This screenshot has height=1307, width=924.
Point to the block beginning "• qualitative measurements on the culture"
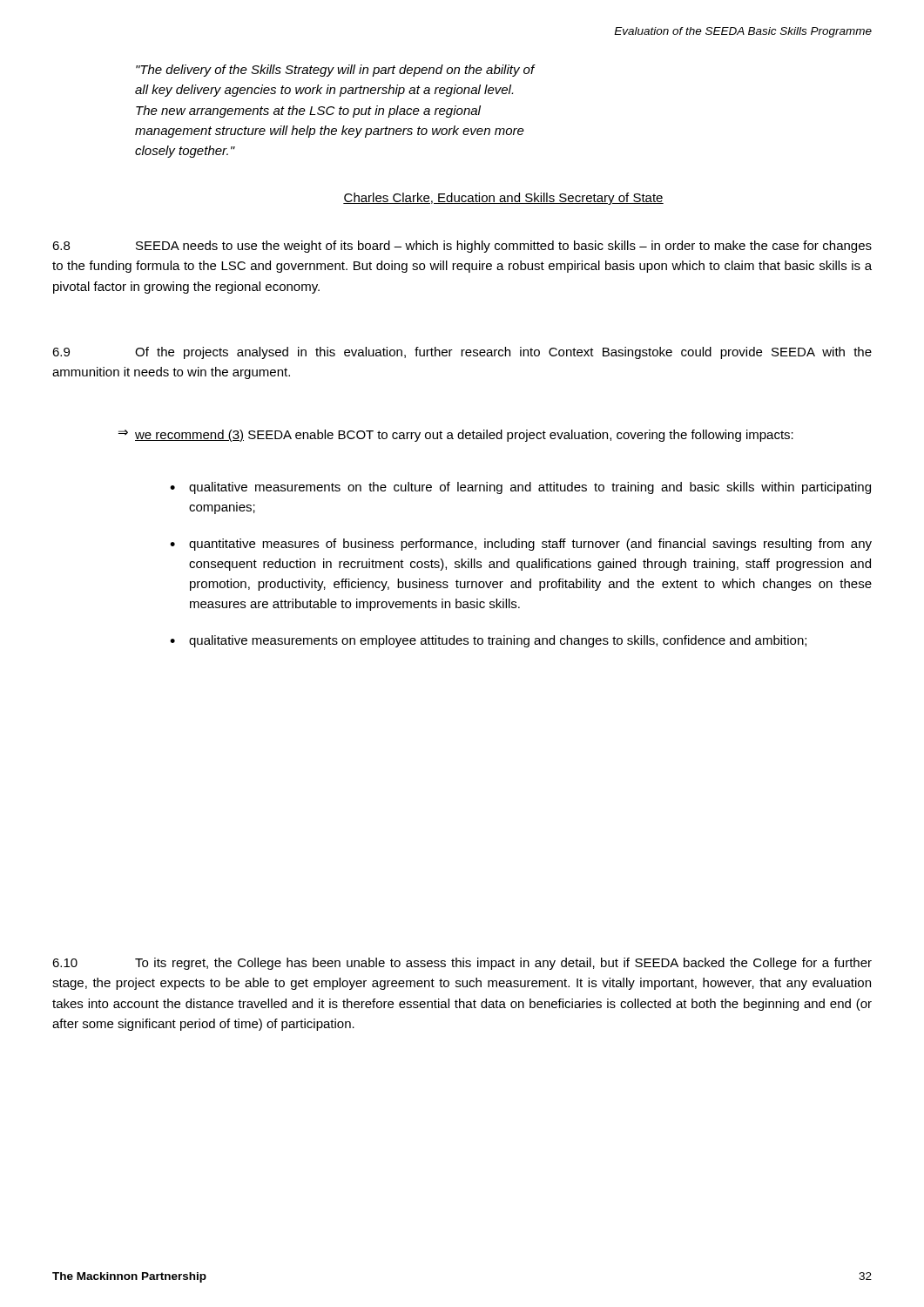pyautogui.click(x=521, y=497)
